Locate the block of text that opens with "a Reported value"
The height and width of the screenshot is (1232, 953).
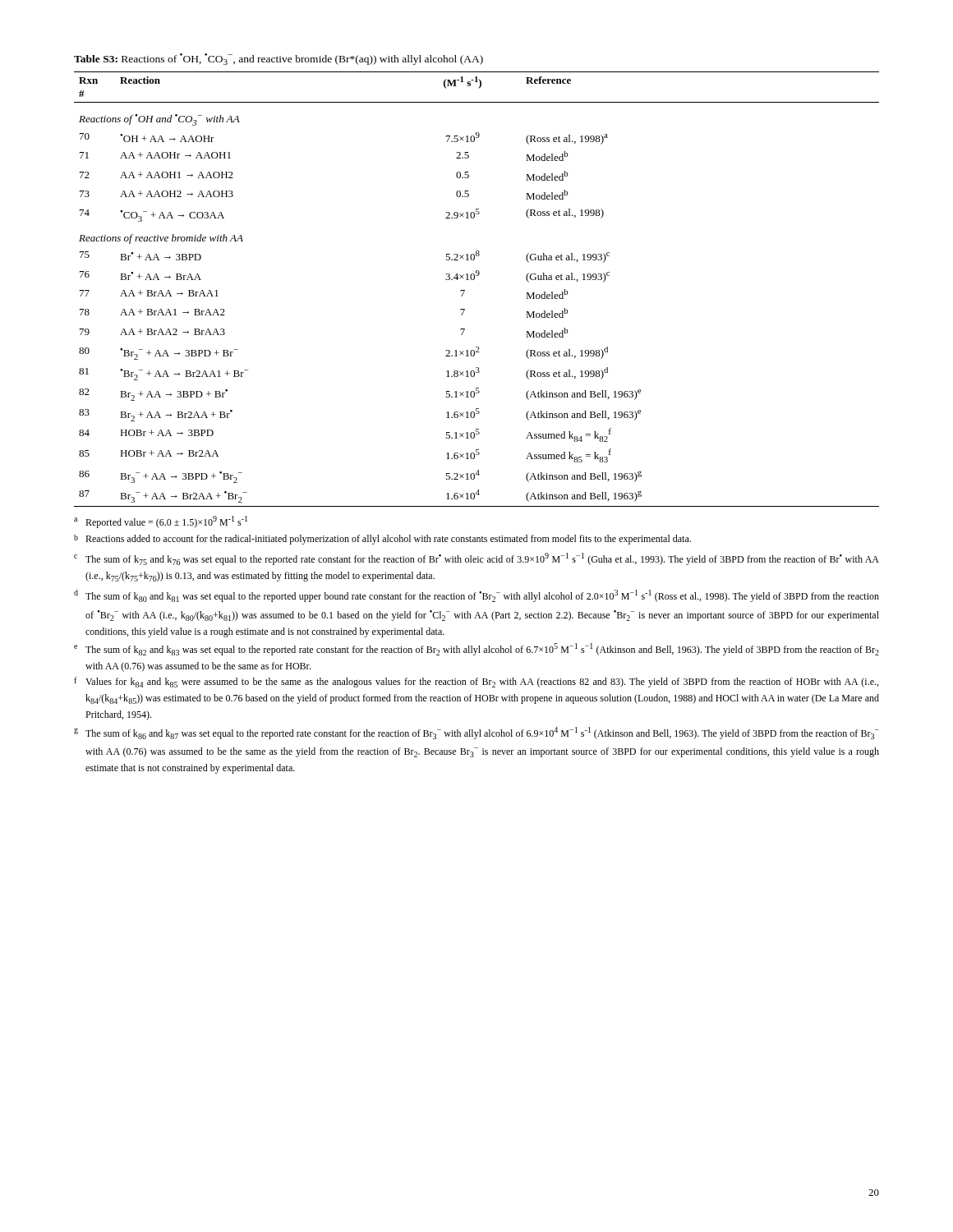click(x=161, y=522)
